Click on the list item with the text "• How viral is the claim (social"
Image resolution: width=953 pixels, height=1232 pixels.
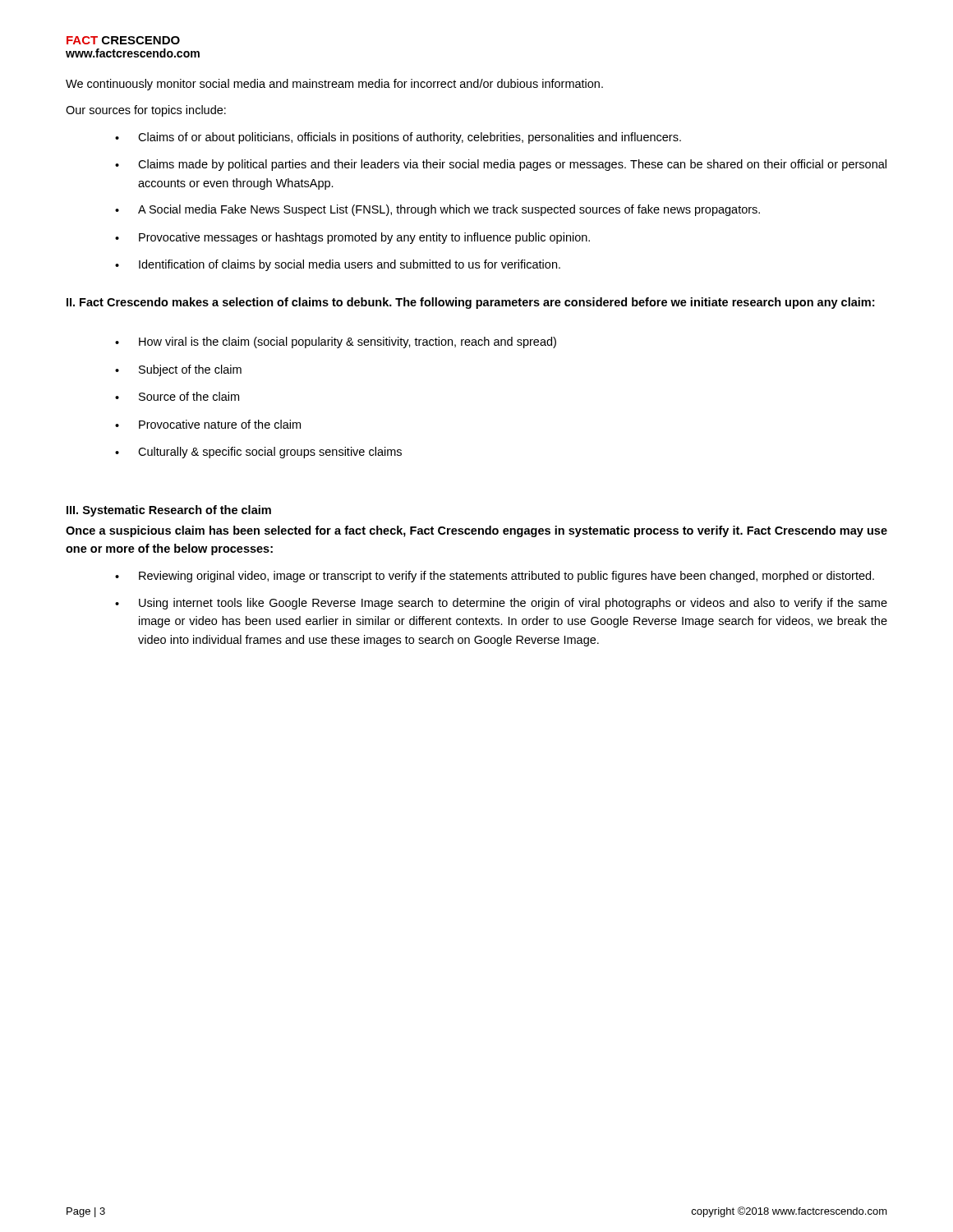501,342
